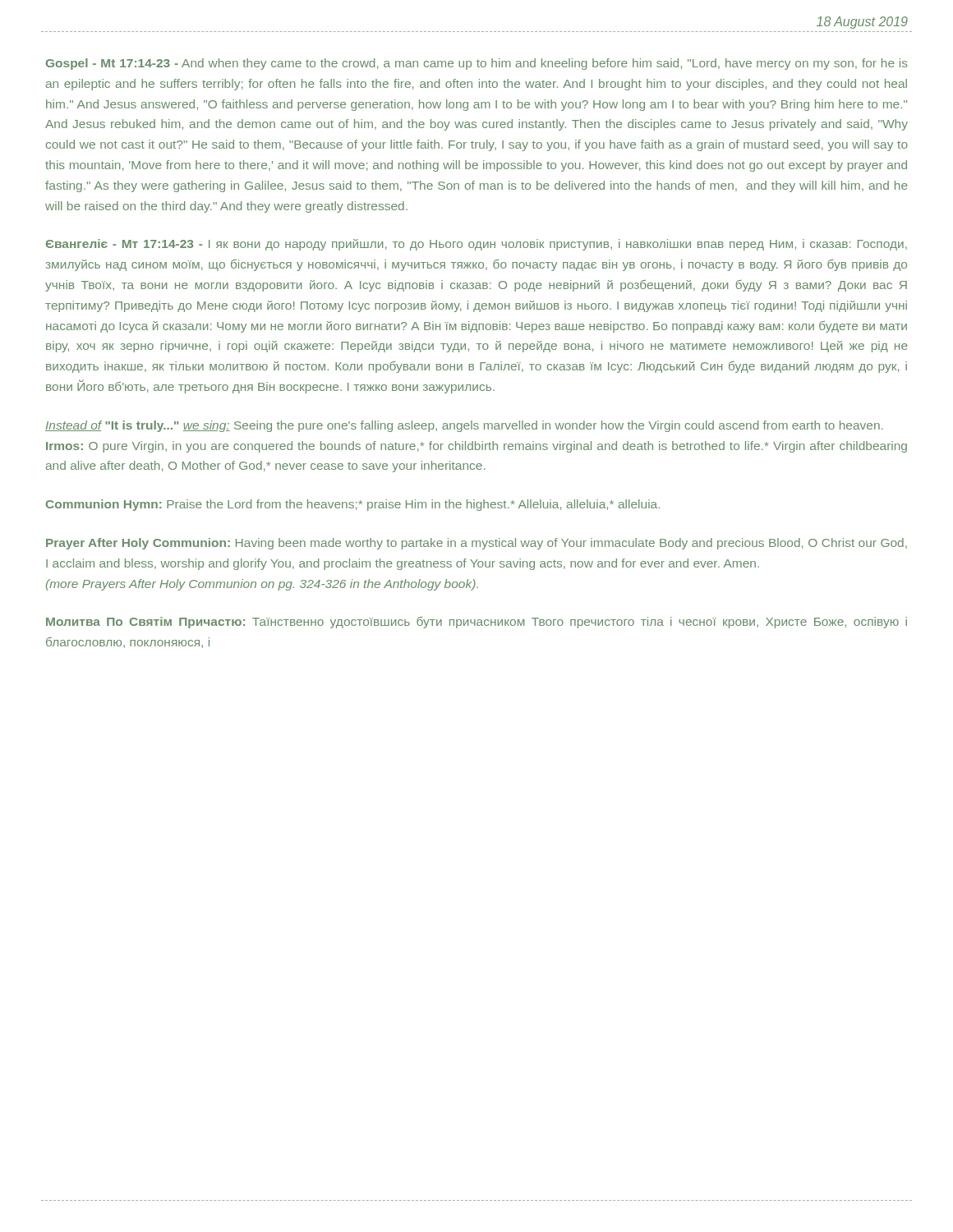
Task: Click on the text block that says "Prayer After Holy Communion: Having been made"
Action: [476, 563]
